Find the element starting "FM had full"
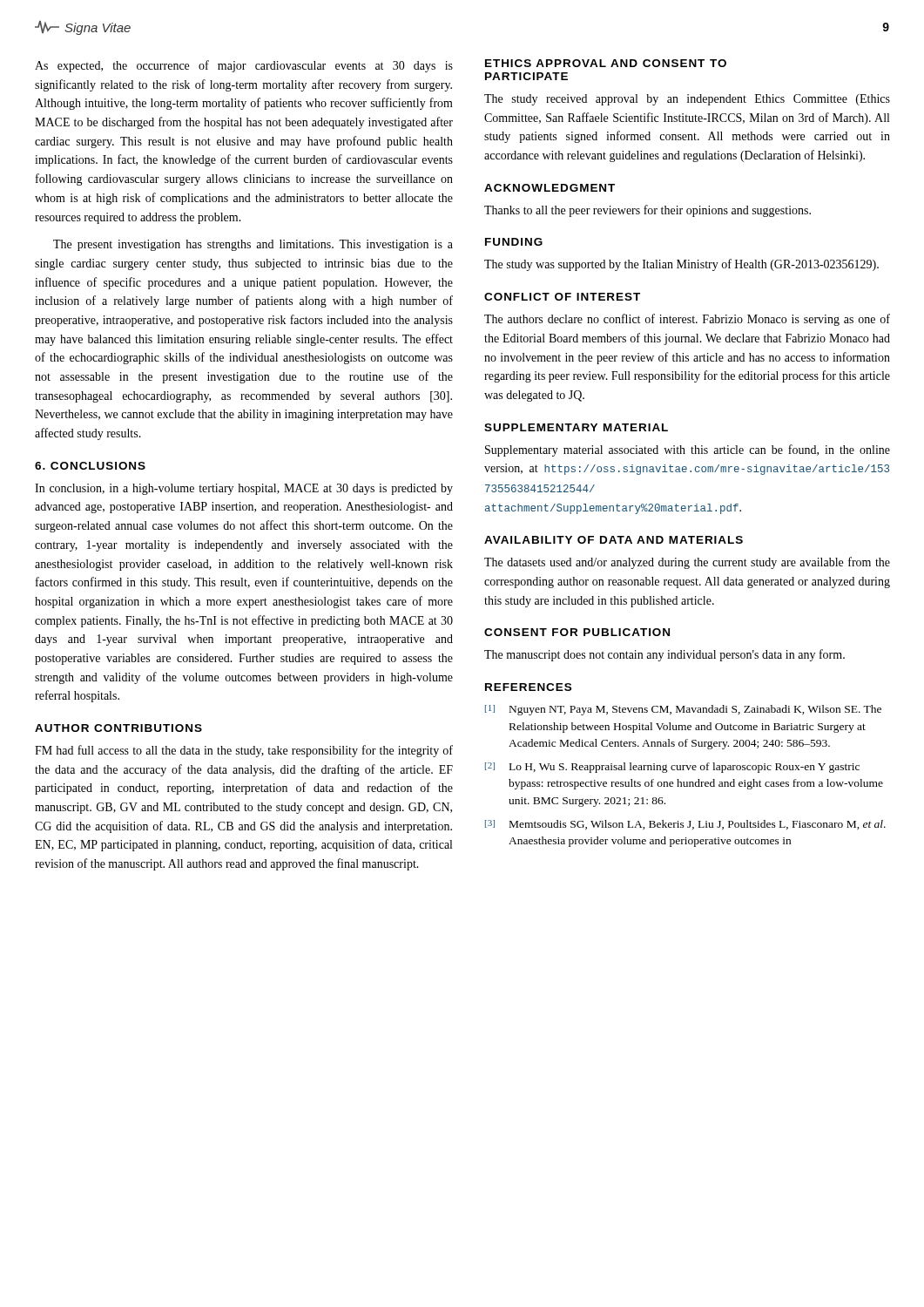This screenshot has height=1307, width=924. [x=244, y=808]
